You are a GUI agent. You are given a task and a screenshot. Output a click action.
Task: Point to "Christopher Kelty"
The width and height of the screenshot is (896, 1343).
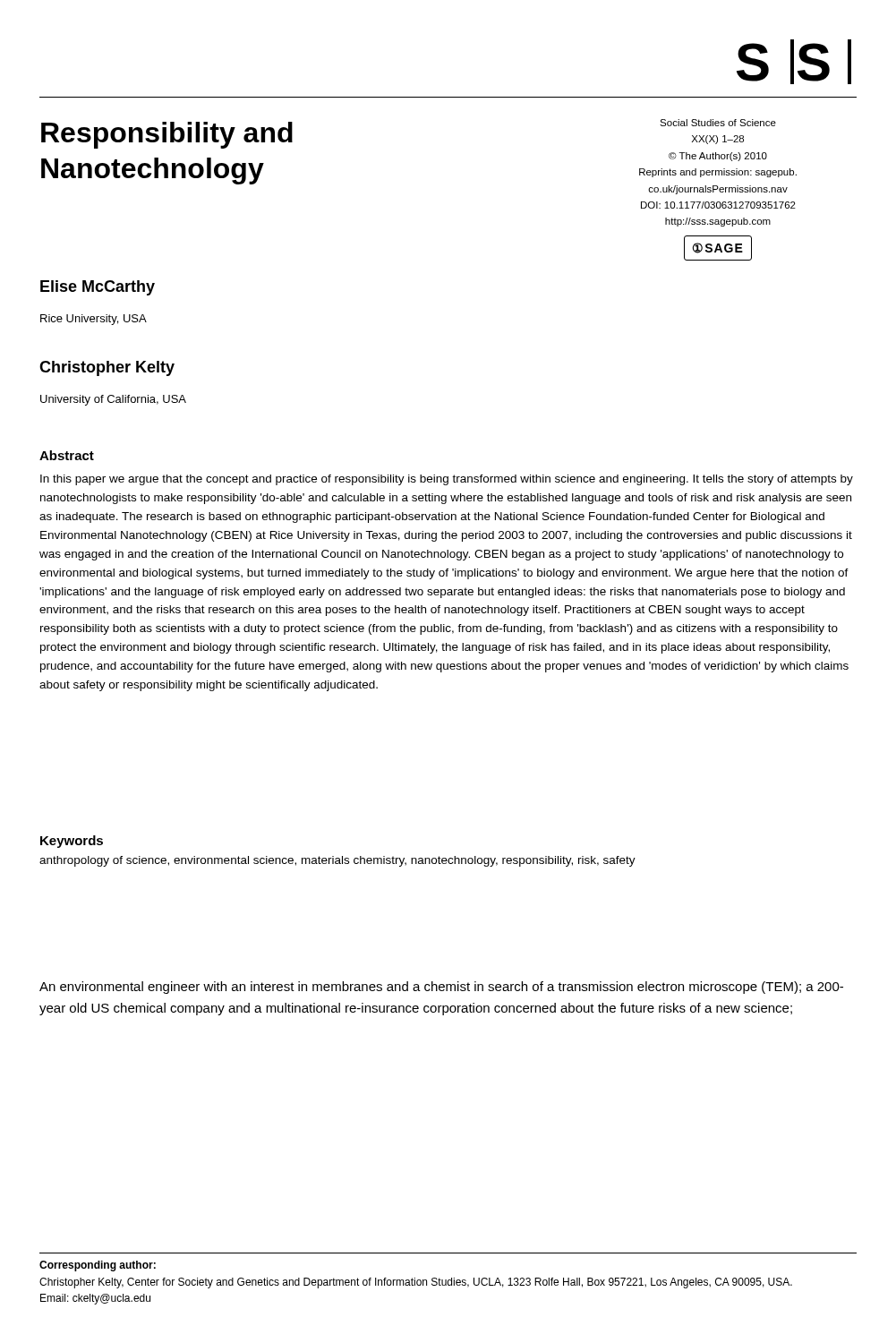[107, 368]
